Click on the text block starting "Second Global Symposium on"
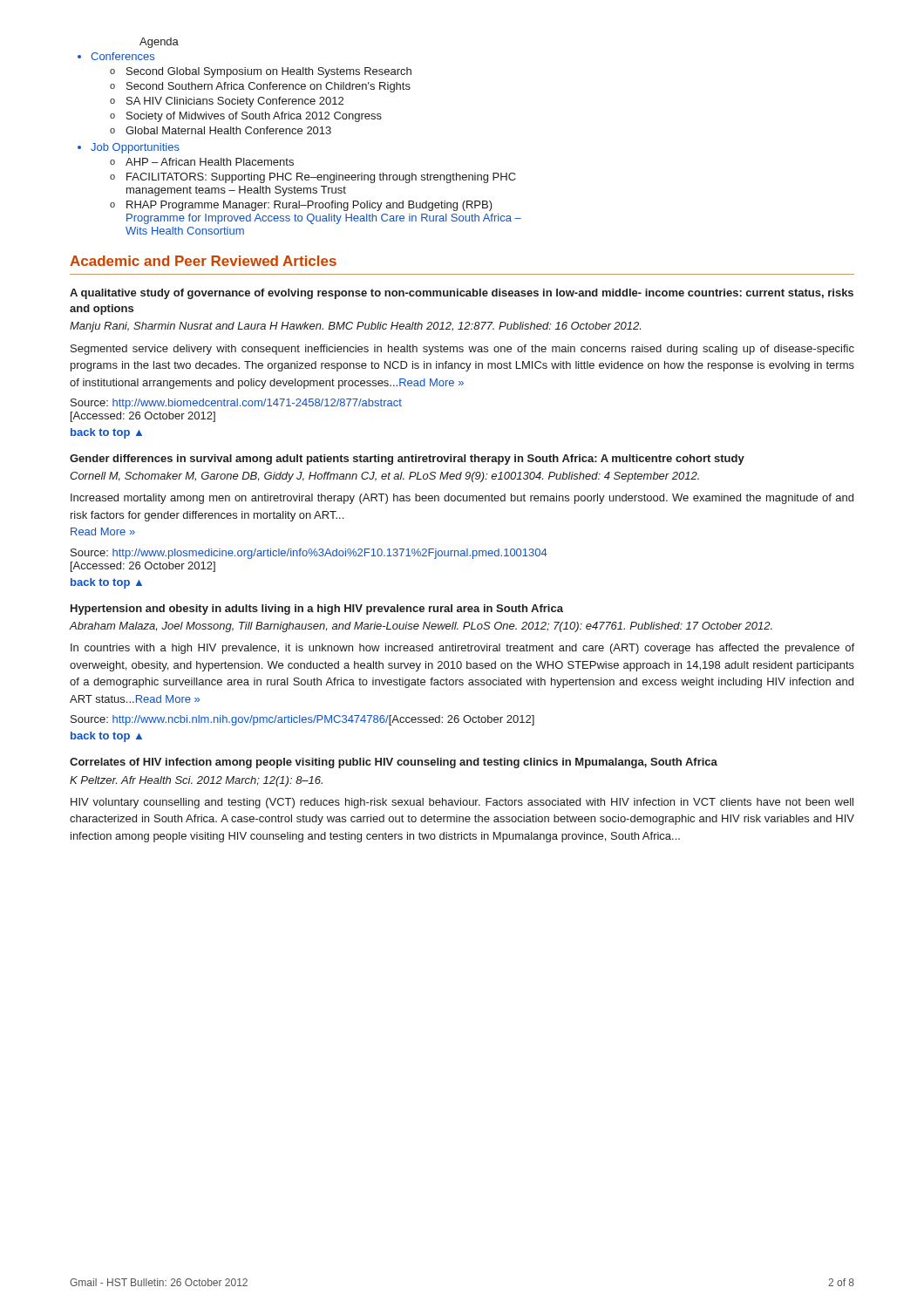 (269, 71)
